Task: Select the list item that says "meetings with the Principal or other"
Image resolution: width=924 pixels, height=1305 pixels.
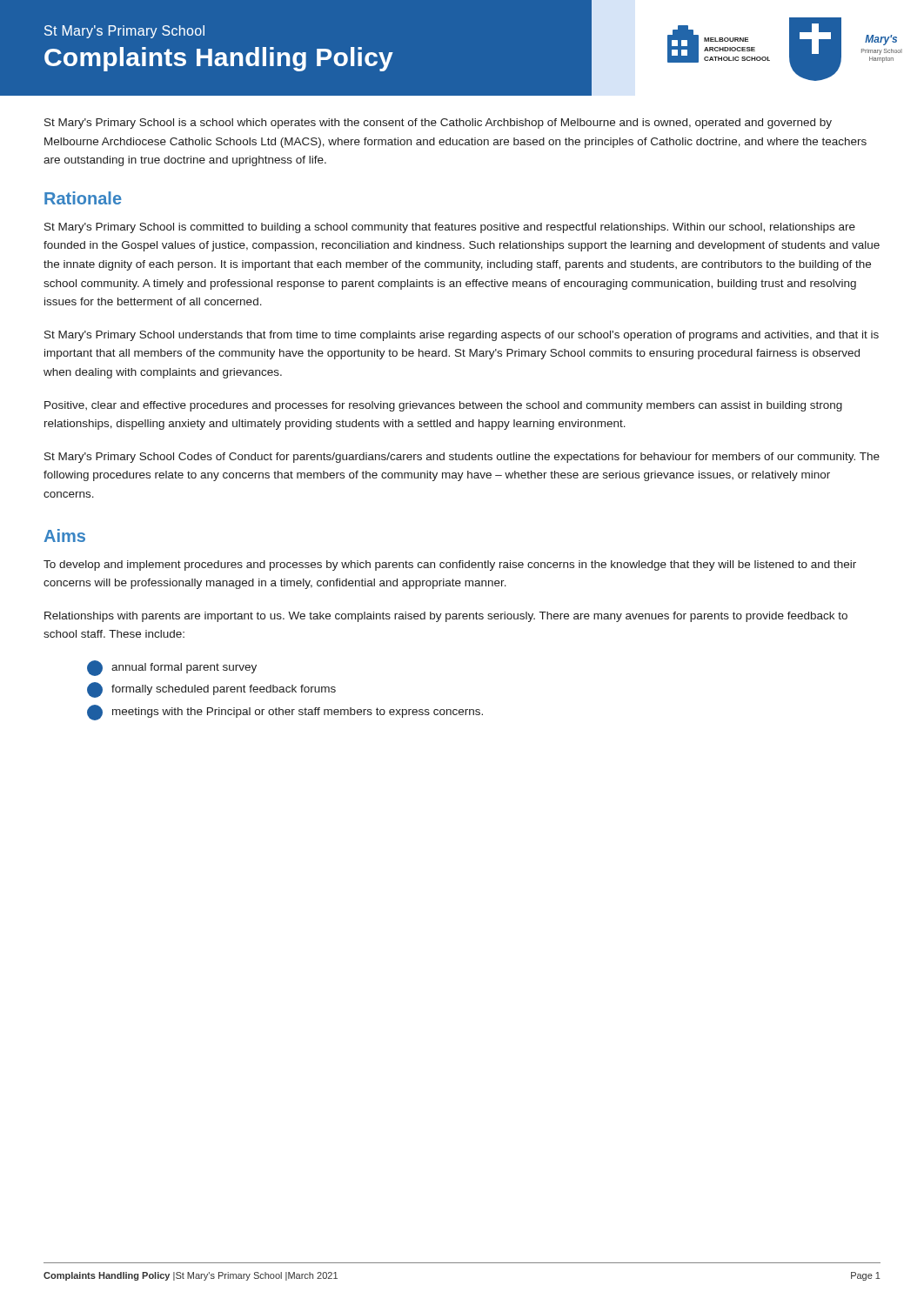Action: pyautogui.click(x=285, y=711)
